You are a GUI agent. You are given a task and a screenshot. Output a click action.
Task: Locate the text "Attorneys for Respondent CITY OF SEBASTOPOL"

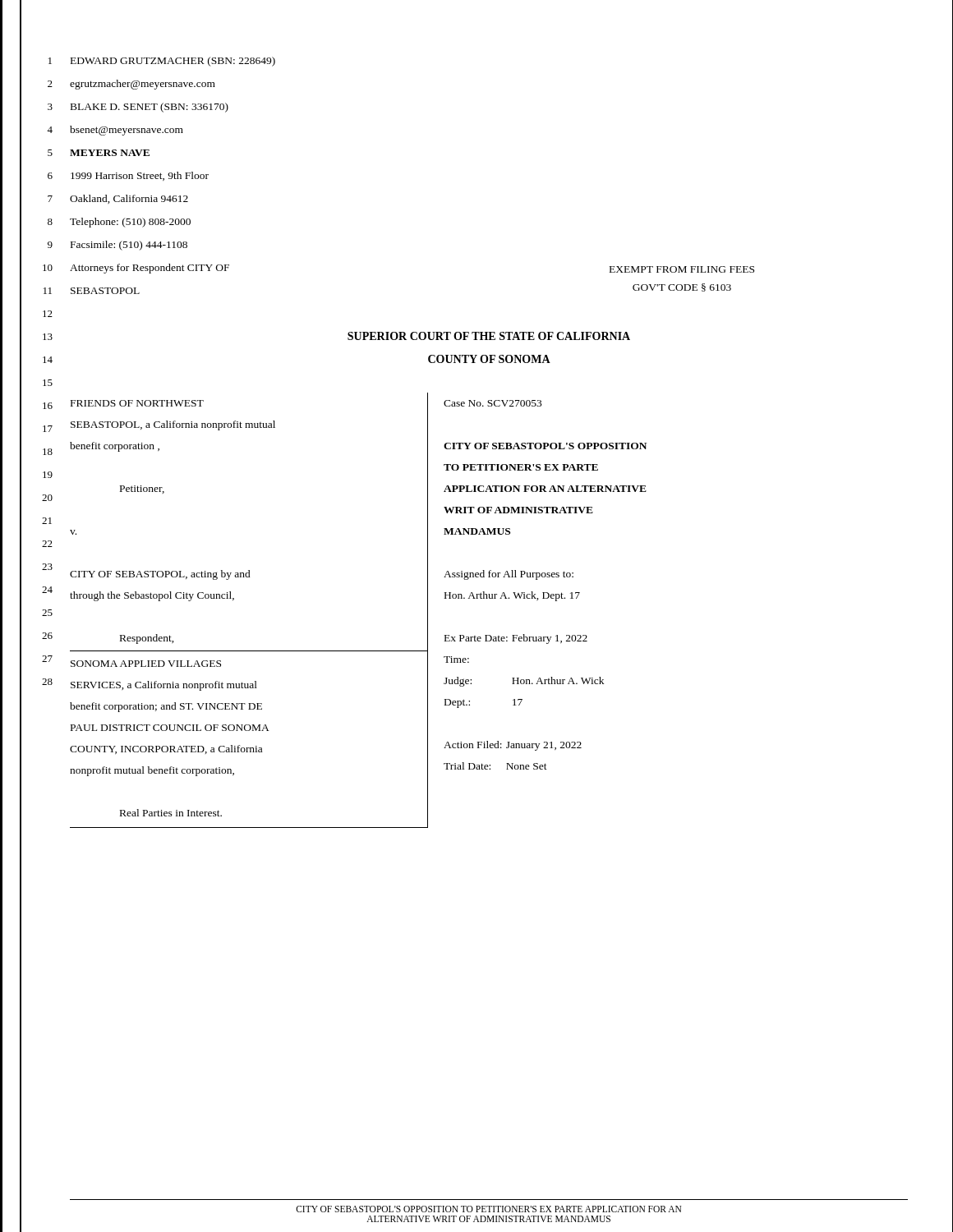click(150, 279)
